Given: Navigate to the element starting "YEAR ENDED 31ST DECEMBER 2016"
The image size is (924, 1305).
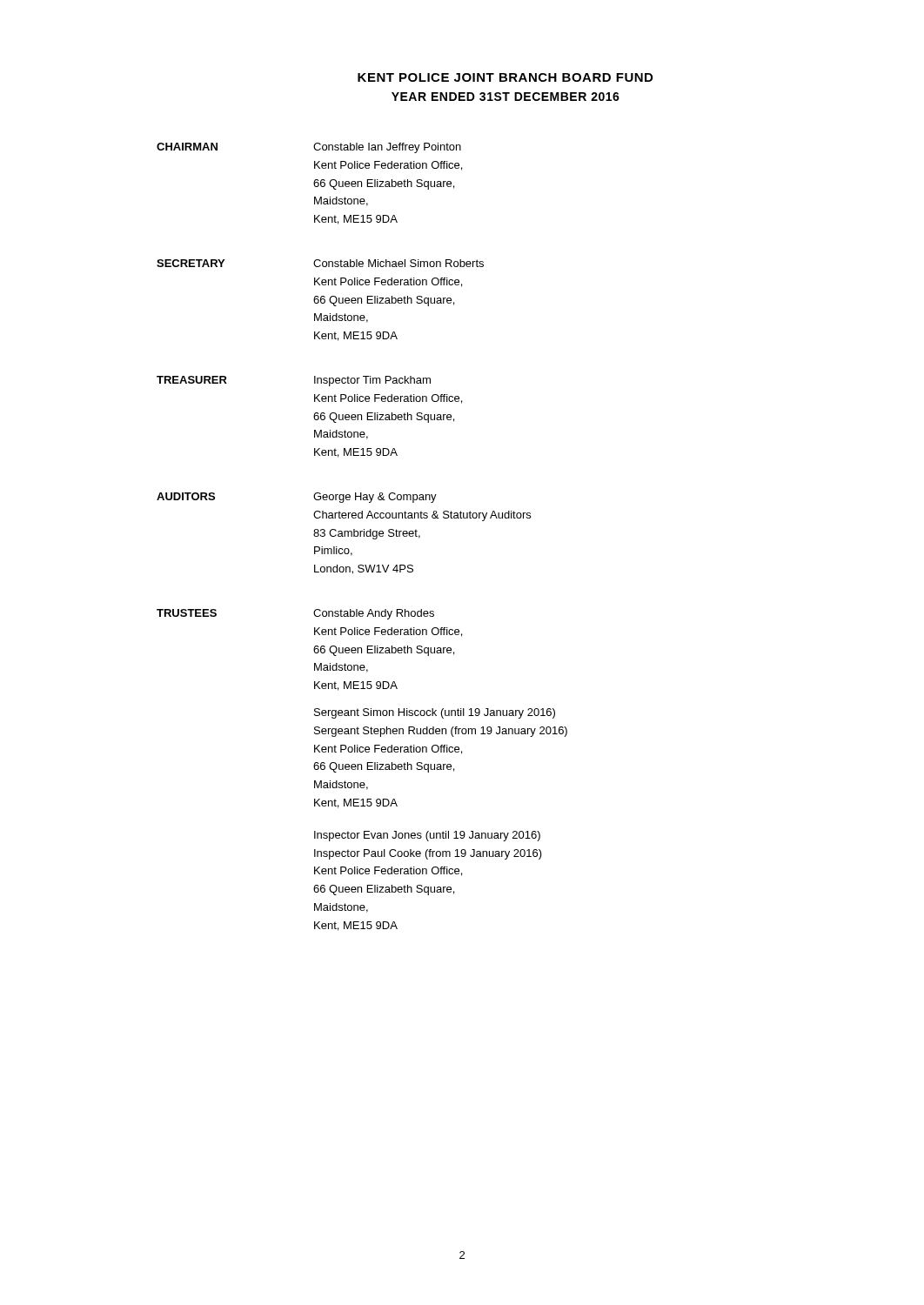Looking at the screenshot, I should tap(506, 97).
